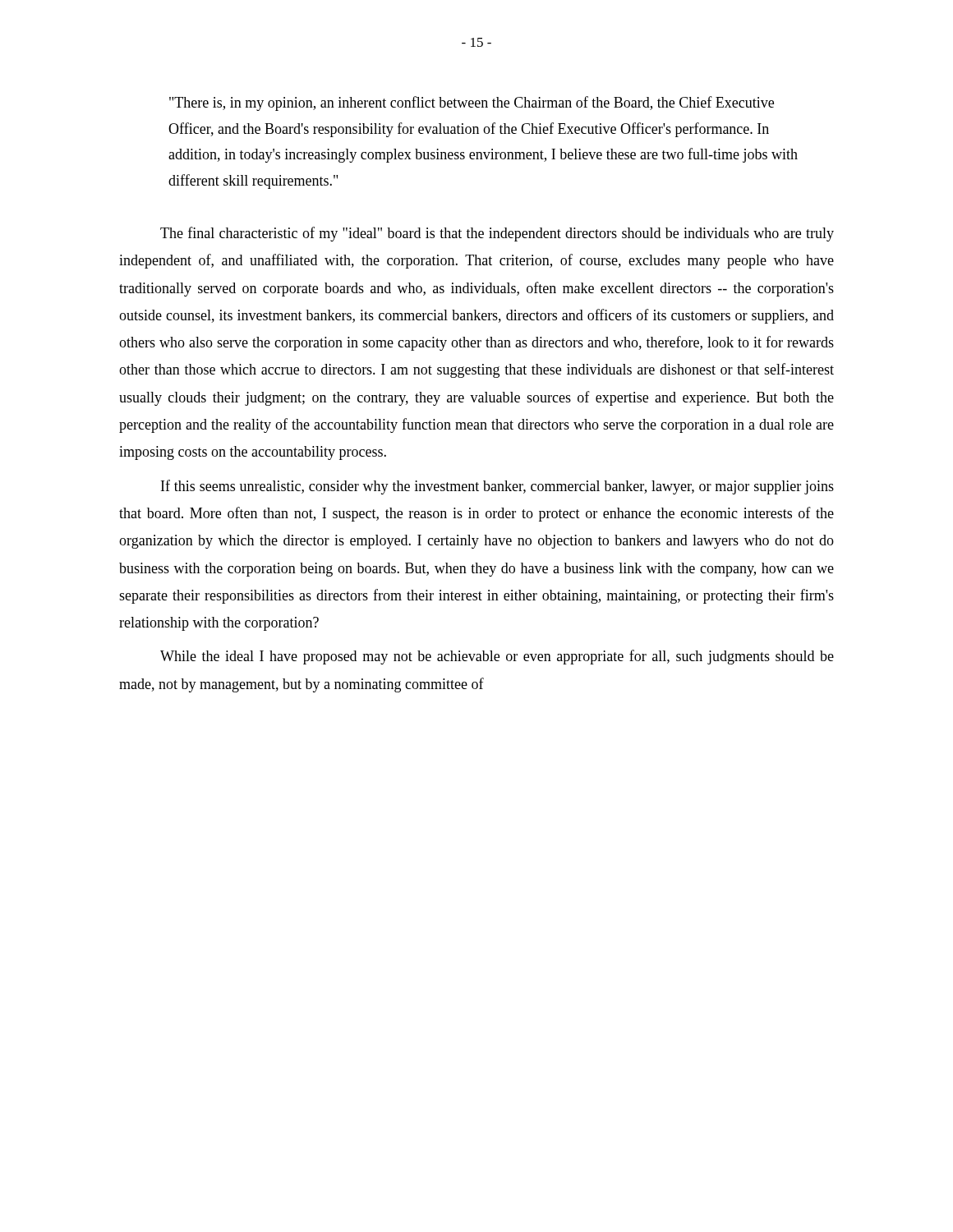The height and width of the screenshot is (1232, 953).
Task: Point to the block beginning "If this seems unrealistic, consider"
Action: (x=476, y=554)
